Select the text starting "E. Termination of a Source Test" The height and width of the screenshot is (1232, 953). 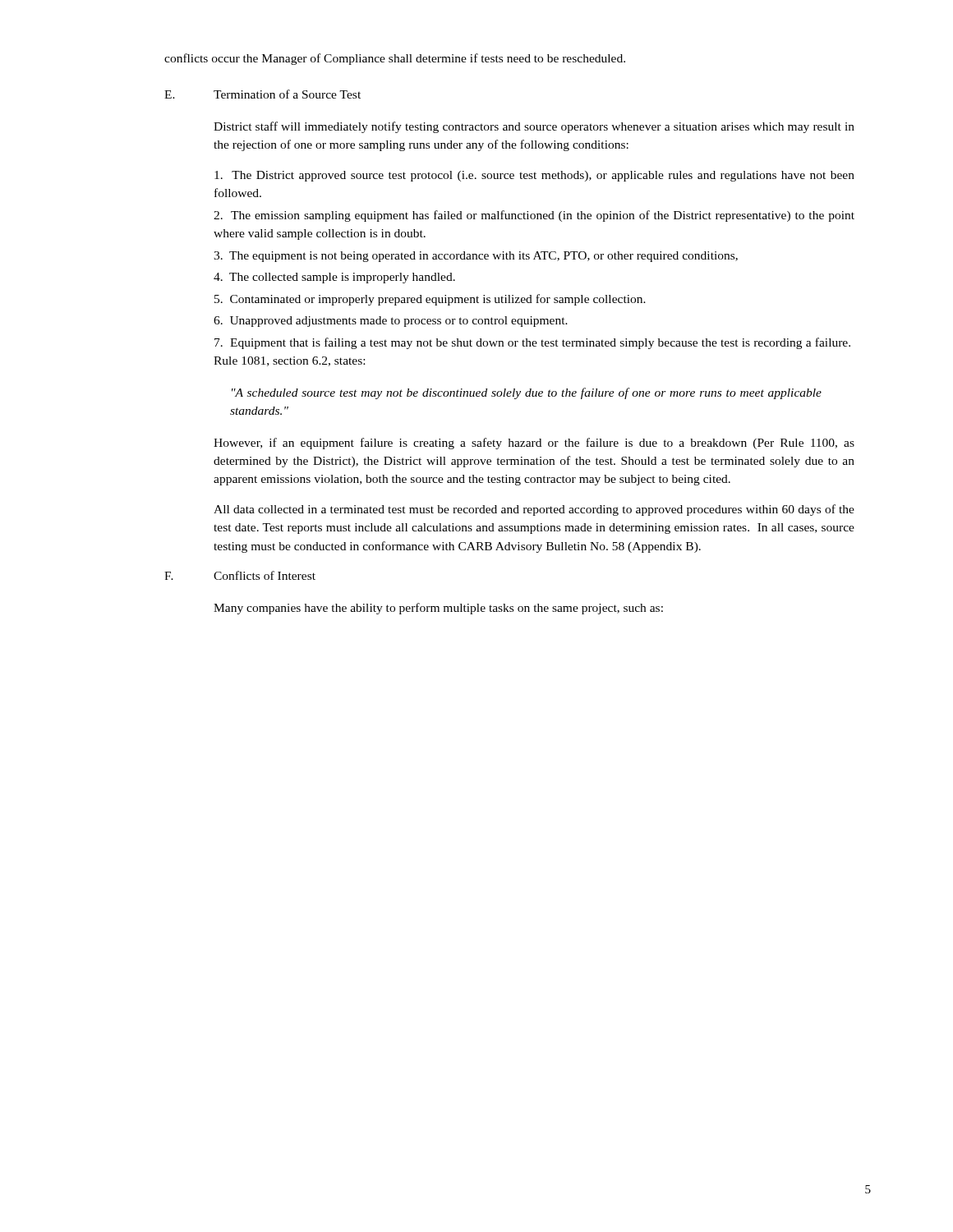pyautogui.click(x=263, y=95)
